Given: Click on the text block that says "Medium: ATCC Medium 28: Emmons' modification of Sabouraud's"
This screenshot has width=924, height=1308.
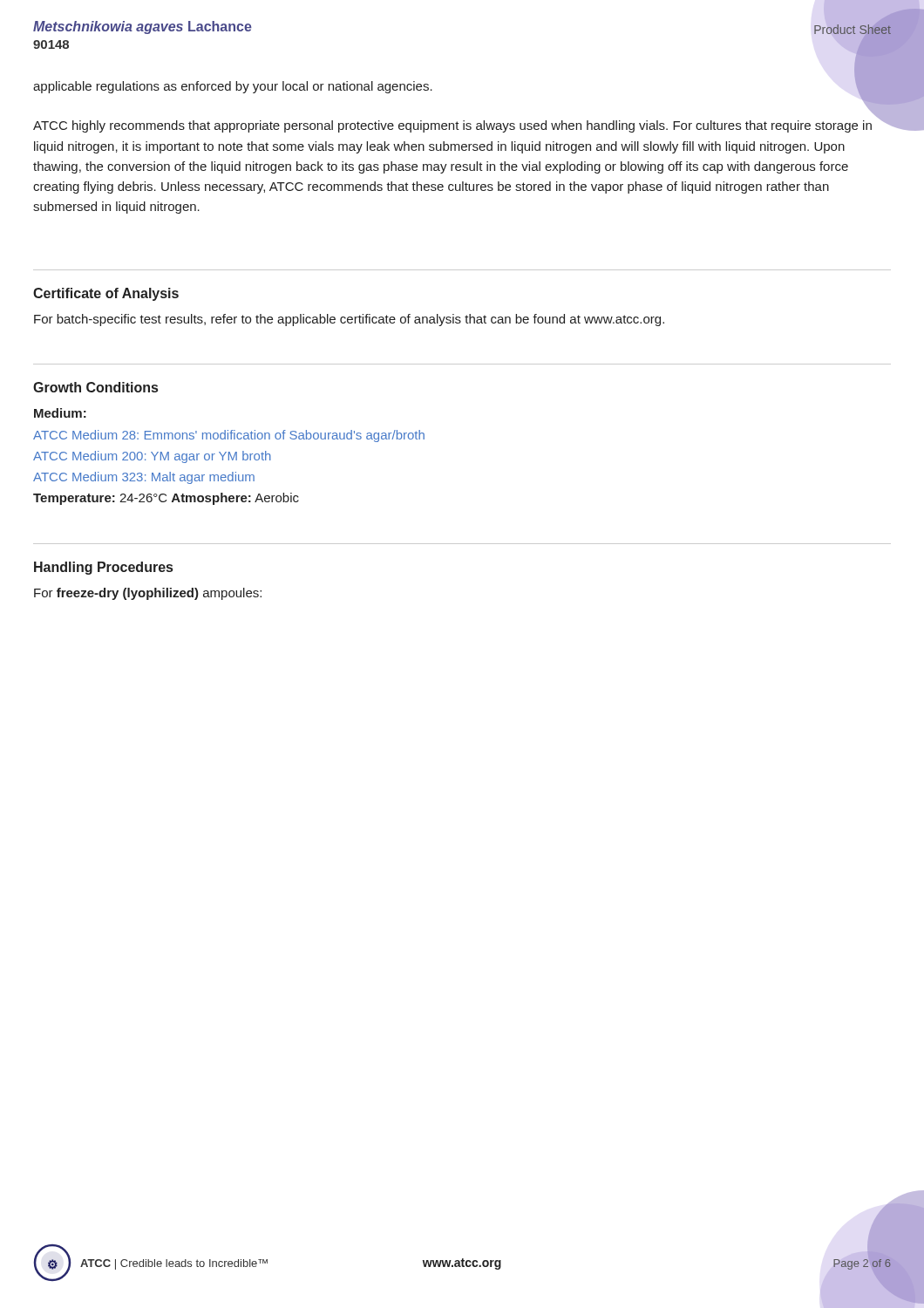Looking at the screenshot, I should pyautogui.click(x=60, y=413).
